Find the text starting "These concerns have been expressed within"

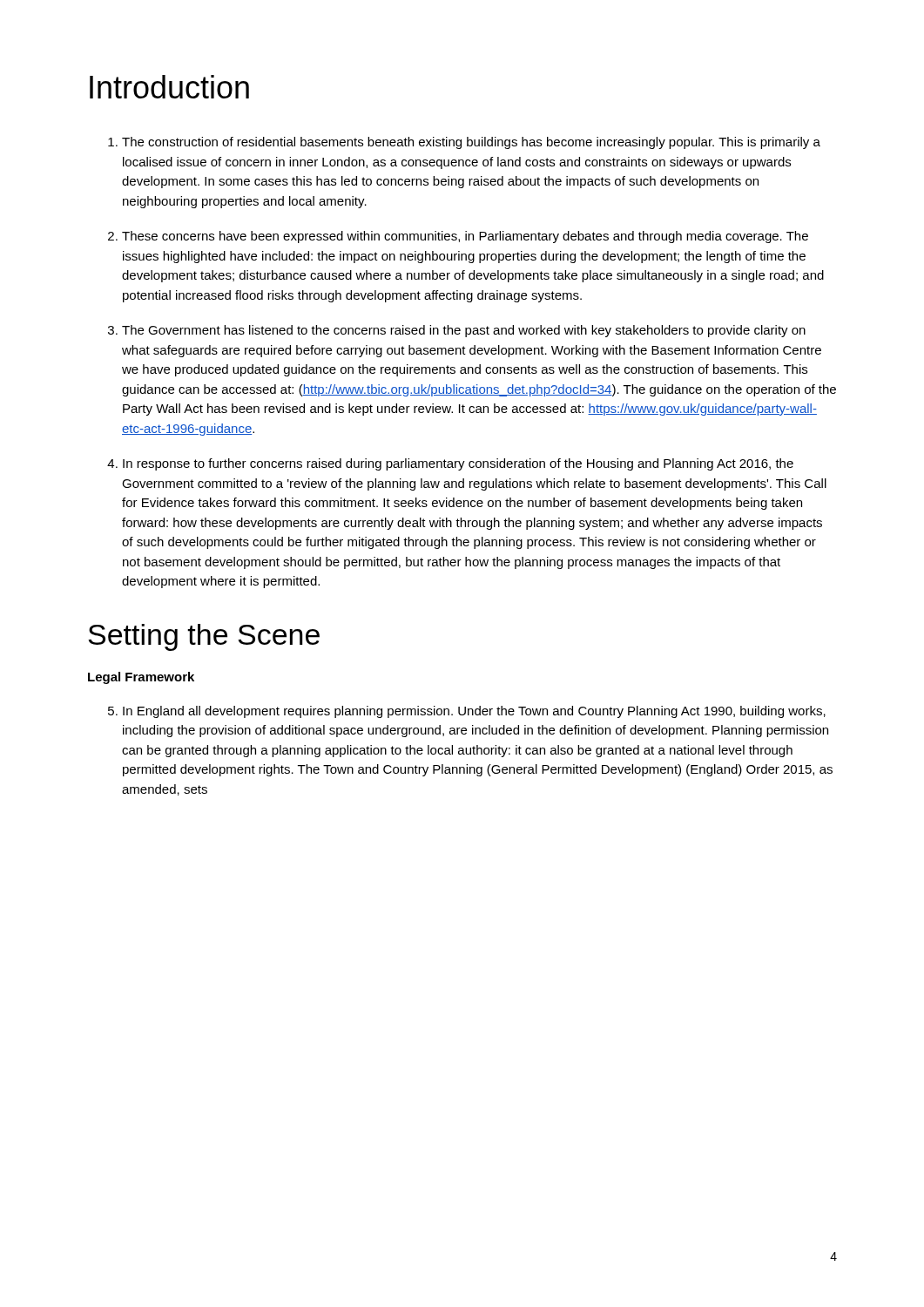pyautogui.click(x=479, y=266)
